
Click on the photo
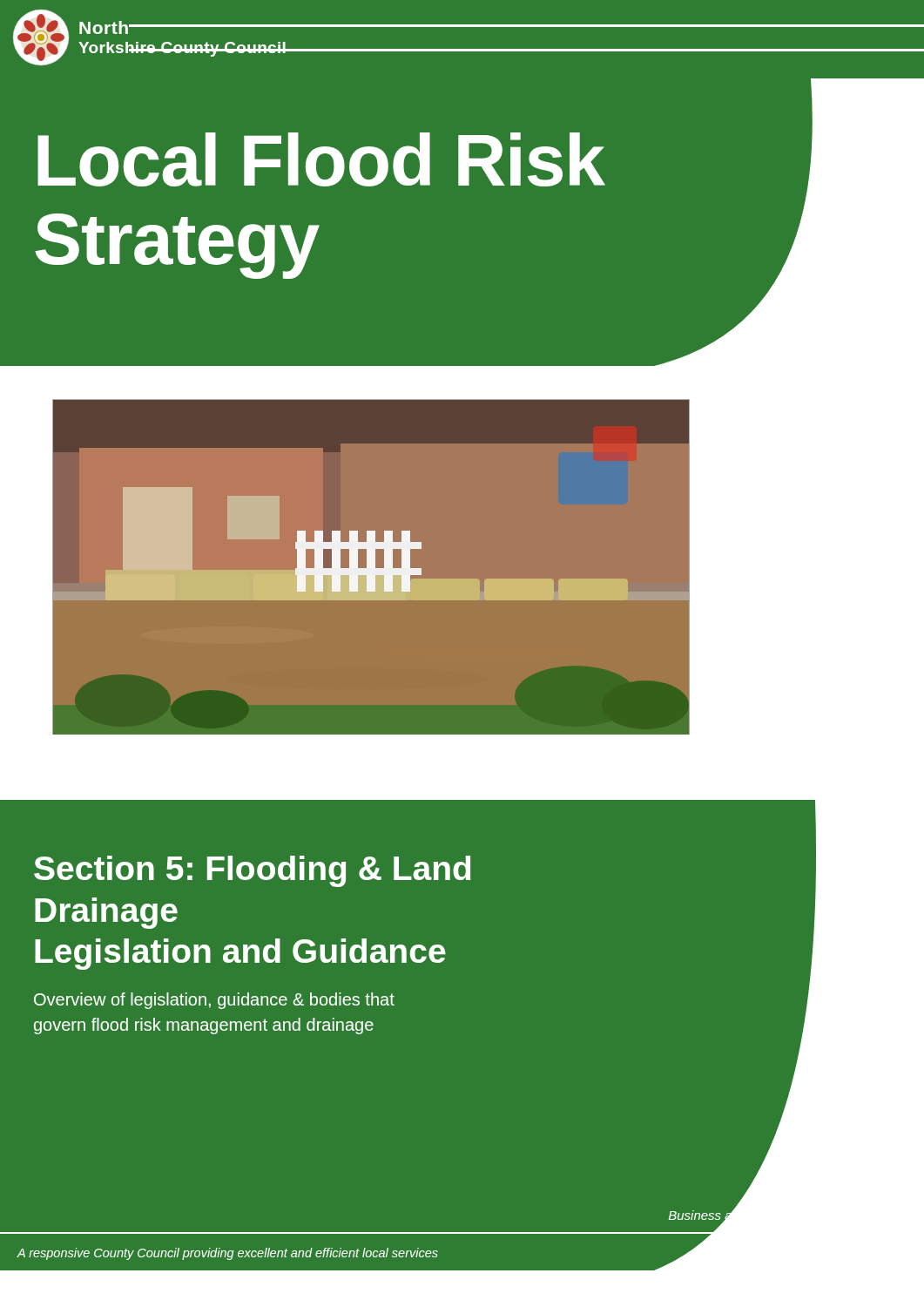click(x=371, y=568)
